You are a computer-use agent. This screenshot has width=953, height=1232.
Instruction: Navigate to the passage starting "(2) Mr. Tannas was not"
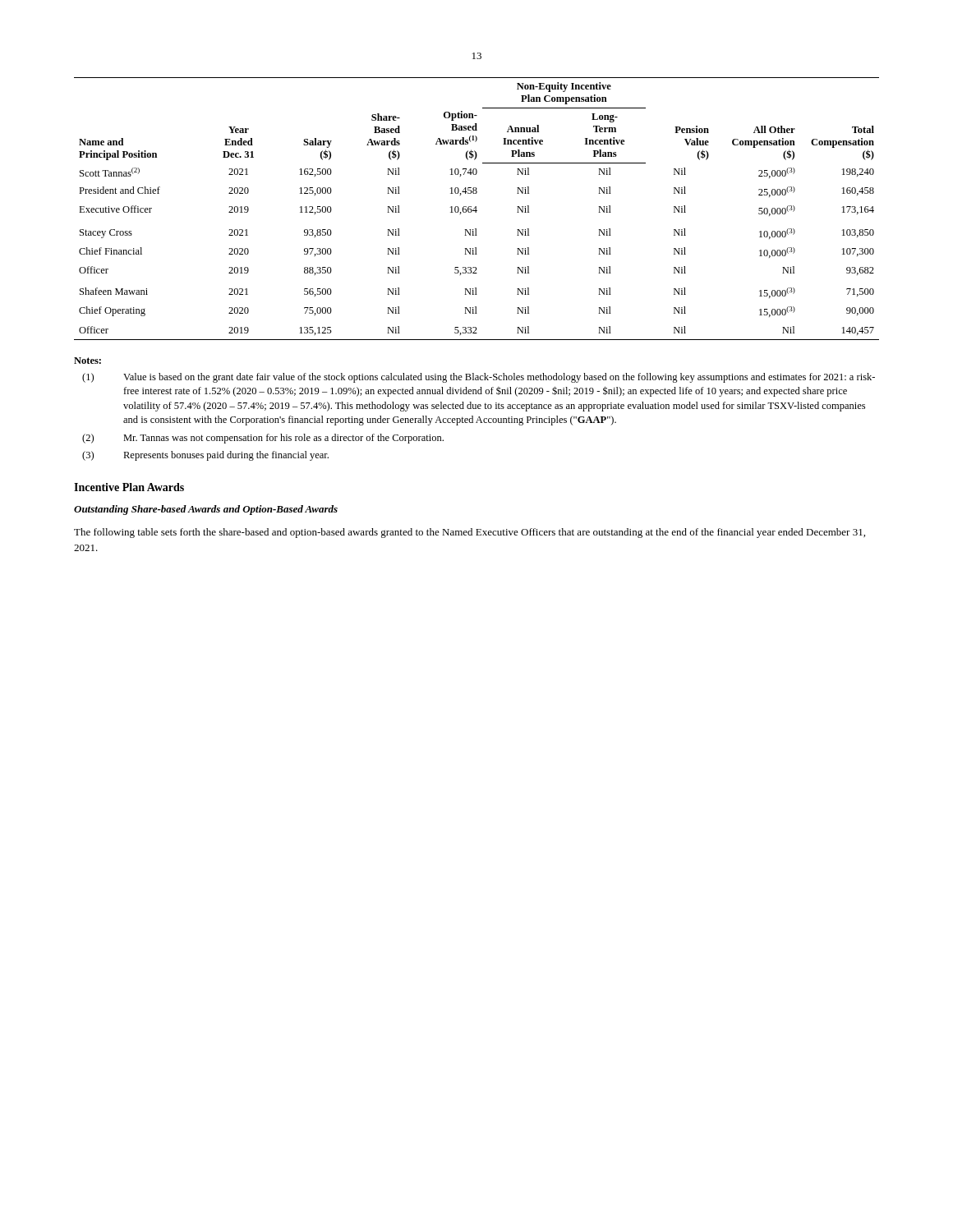(x=263, y=439)
